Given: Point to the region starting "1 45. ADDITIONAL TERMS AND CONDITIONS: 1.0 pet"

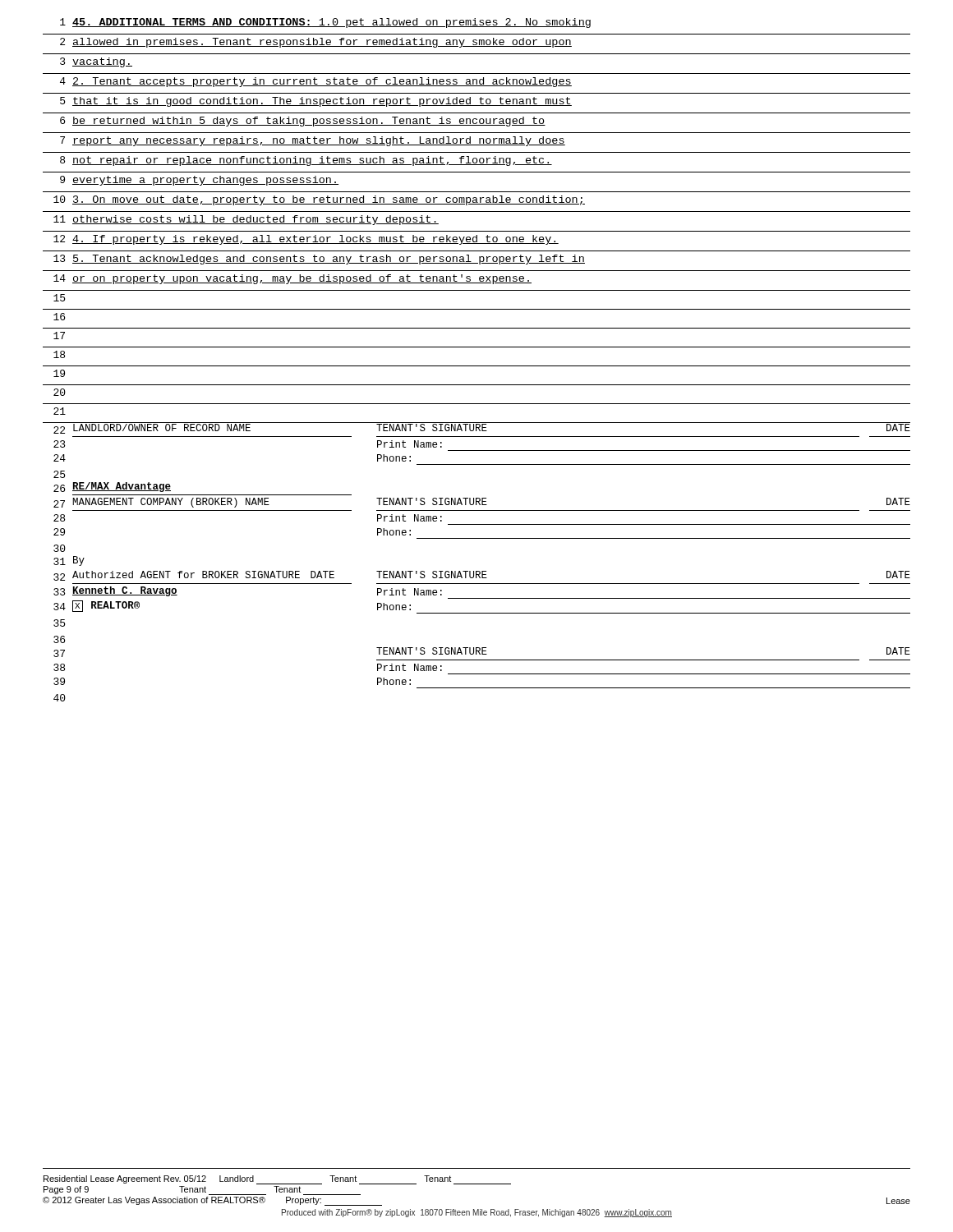Looking at the screenshot, I should click(476, 25).
